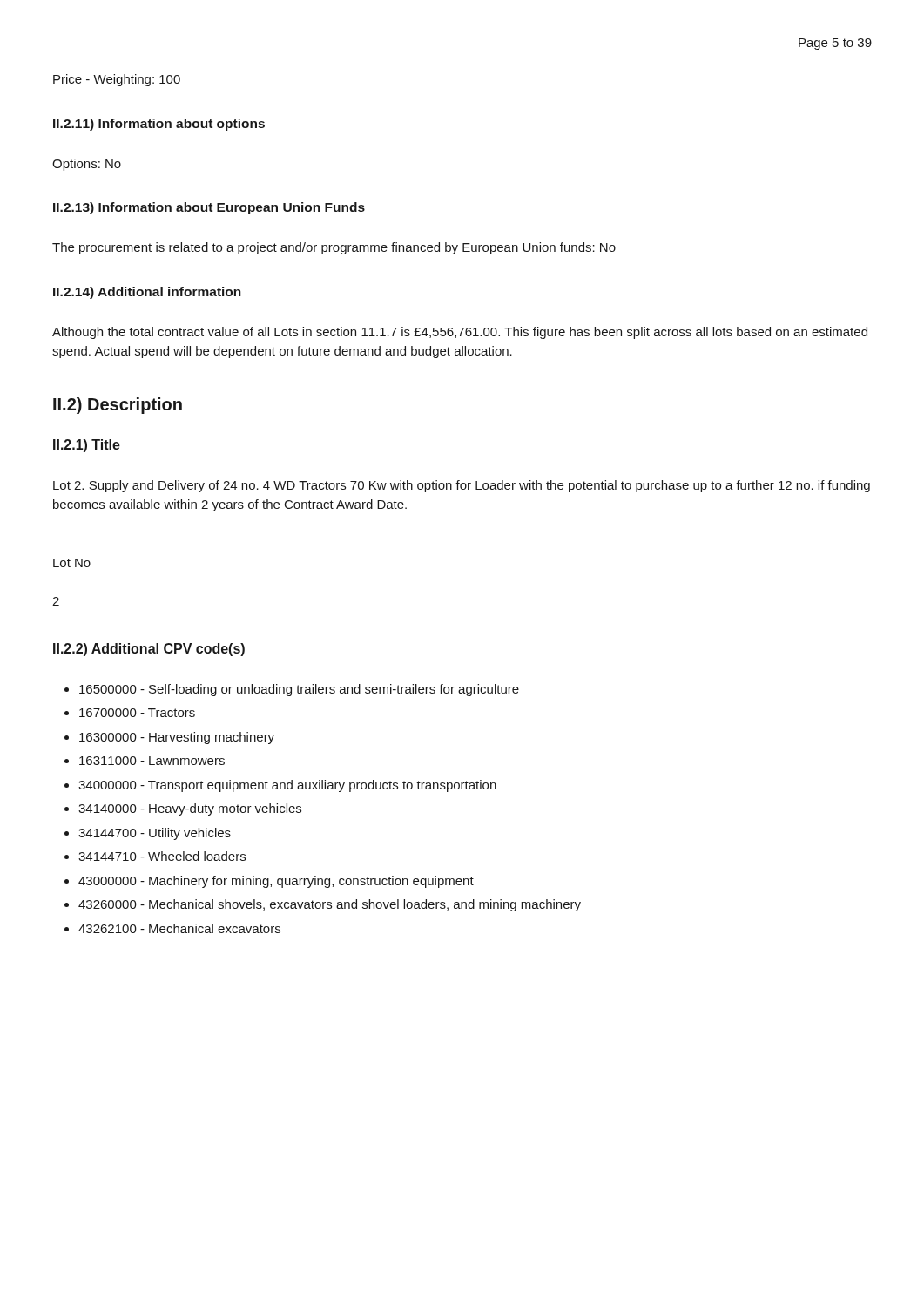The width and height of the screenshot is (924, 1307).
Task: Navigate to the block starting "II.2) Description"
Action: pyautogui.click(x=118, y=404)
